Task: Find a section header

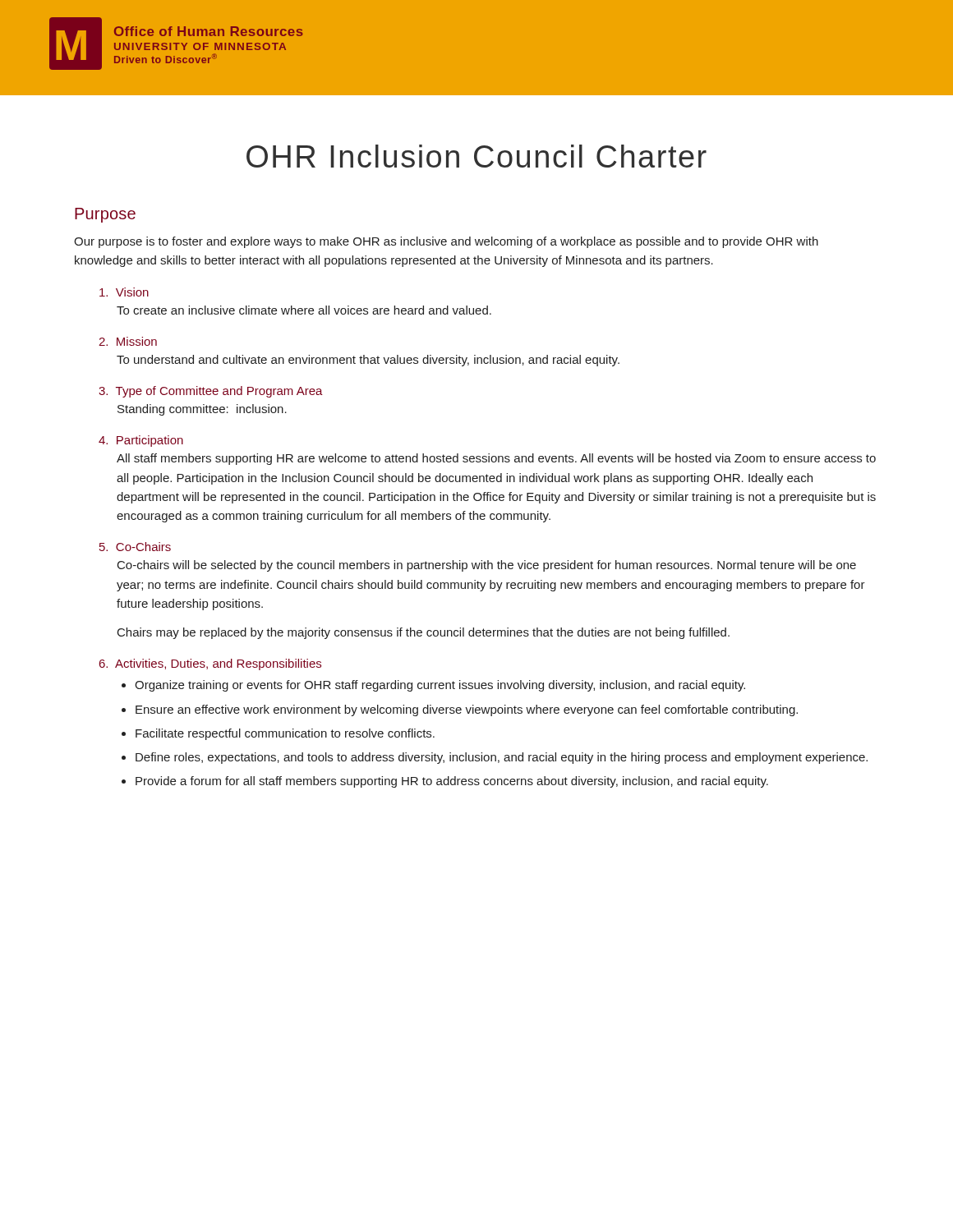Action: point(105,214)
